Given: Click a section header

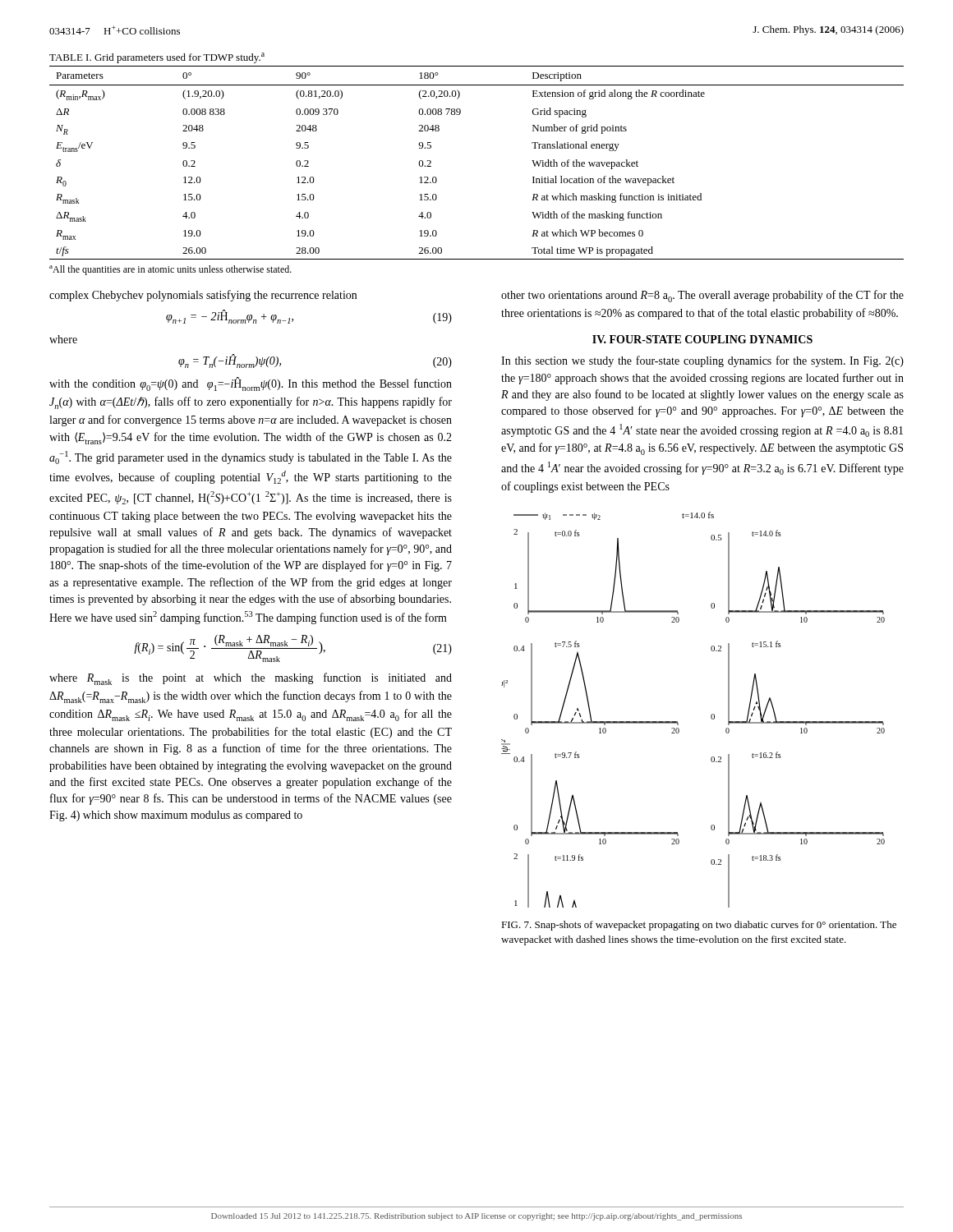Looking at the screenshot, I should pos(702,340).
